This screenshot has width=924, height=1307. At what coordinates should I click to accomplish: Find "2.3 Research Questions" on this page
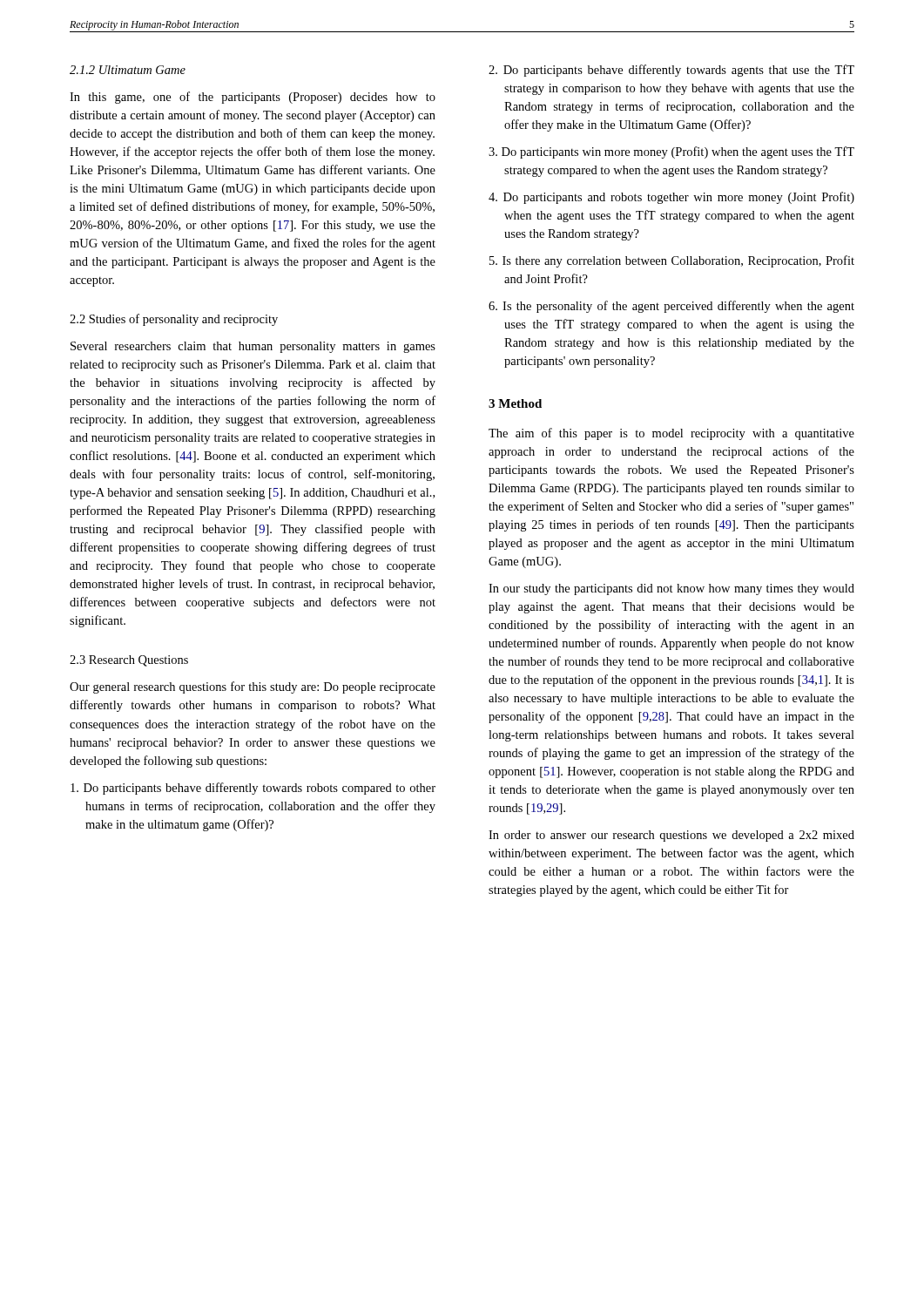click(x=129, y=660)
